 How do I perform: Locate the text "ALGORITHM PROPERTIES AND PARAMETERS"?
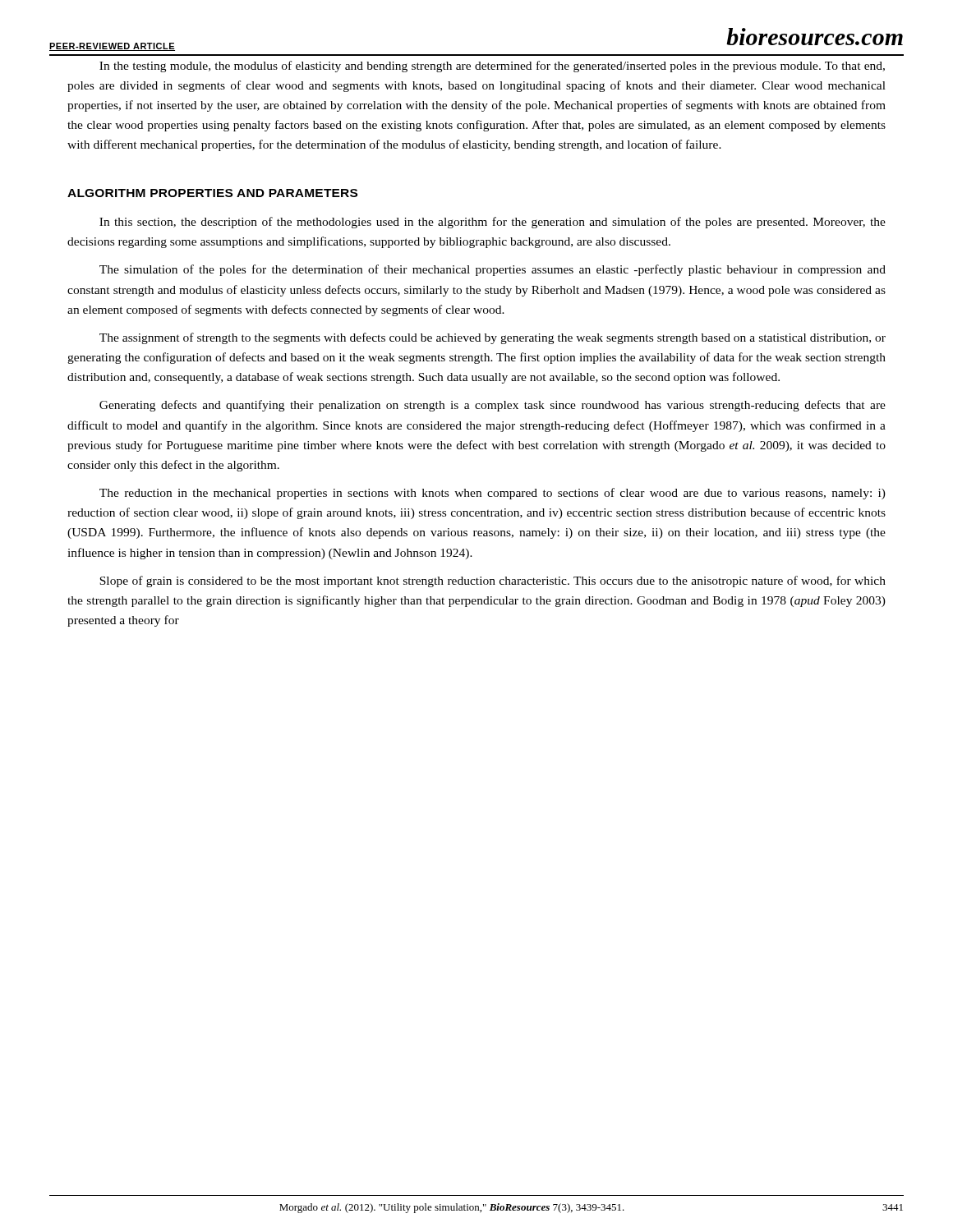pos(213,193)
